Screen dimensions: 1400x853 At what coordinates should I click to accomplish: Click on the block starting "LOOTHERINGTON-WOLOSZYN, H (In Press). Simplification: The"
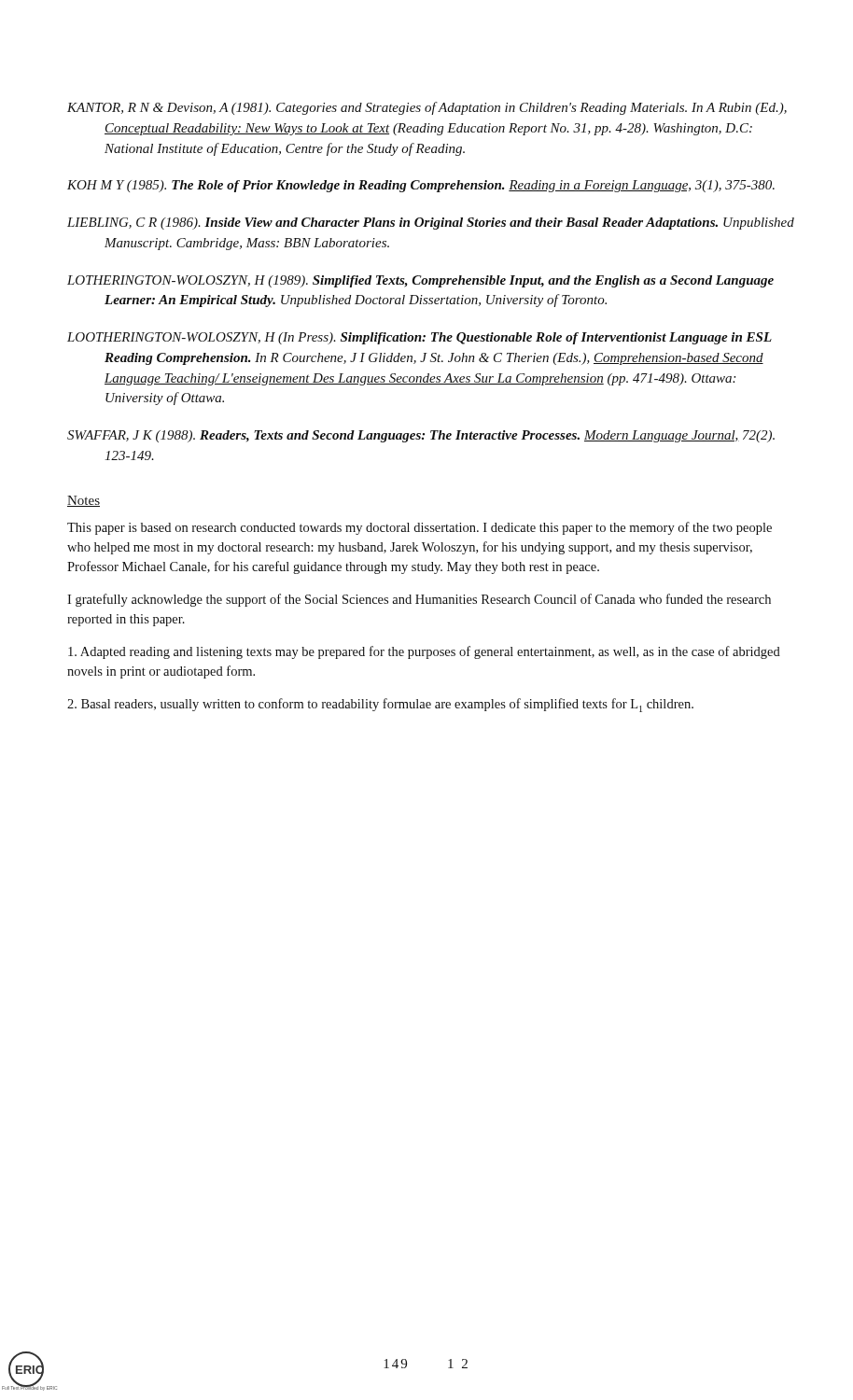click(x=419, y=367)
